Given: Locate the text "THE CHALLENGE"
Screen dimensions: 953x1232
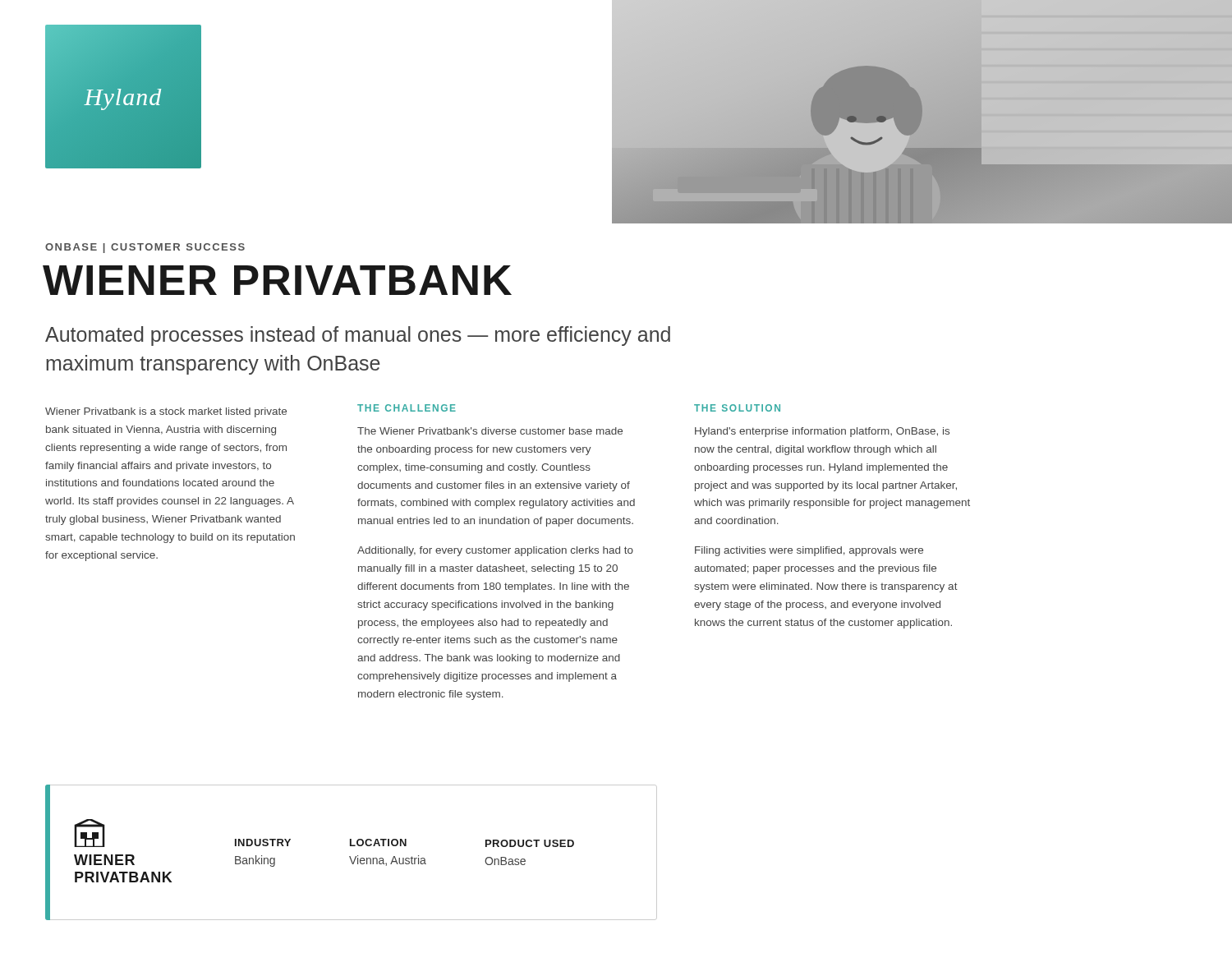Looking at the screenshot, I should click(x=407, y=408).
